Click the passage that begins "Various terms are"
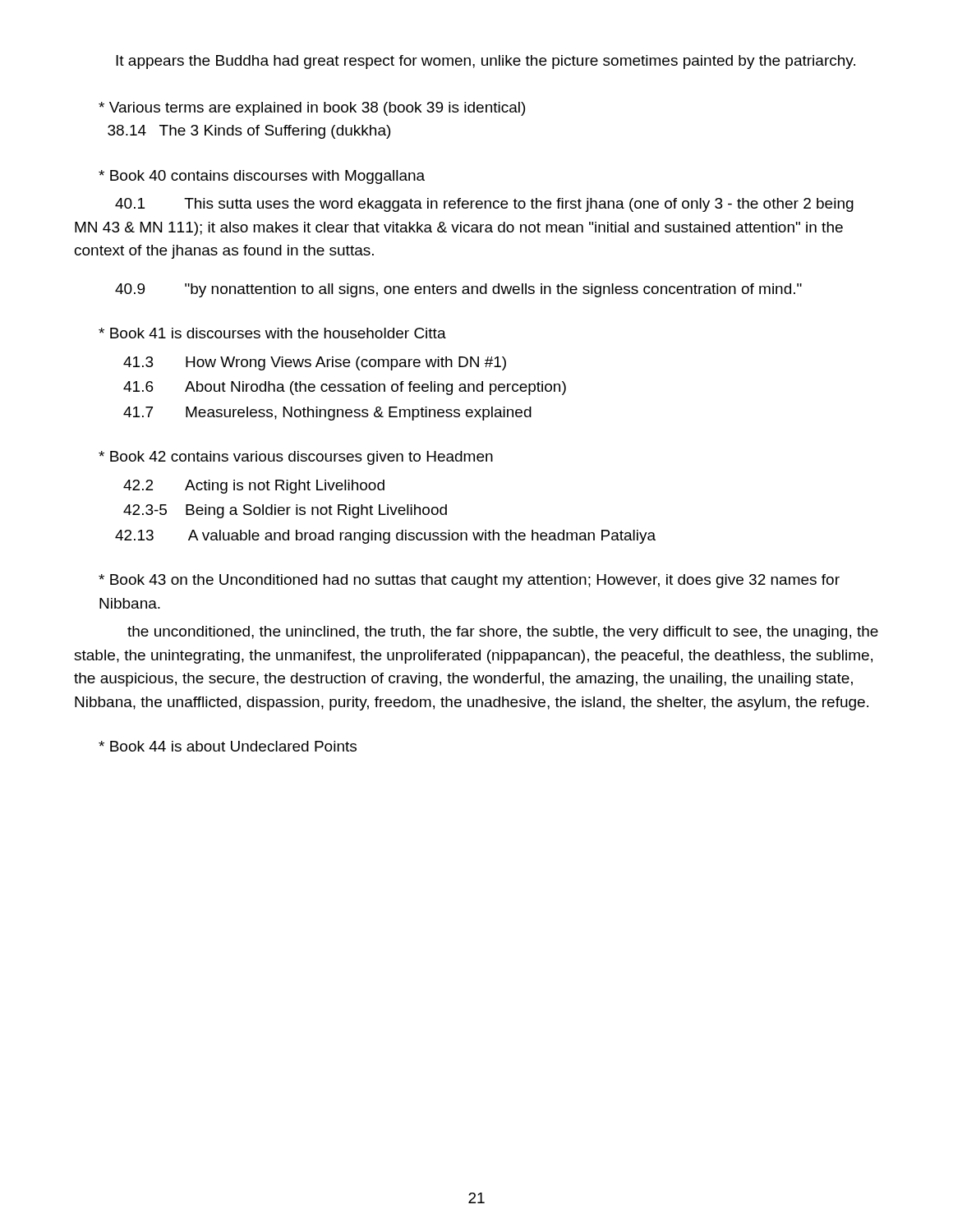Viewport: 953px width, 1232px height. pyautogui.click(x=312, y=119)
